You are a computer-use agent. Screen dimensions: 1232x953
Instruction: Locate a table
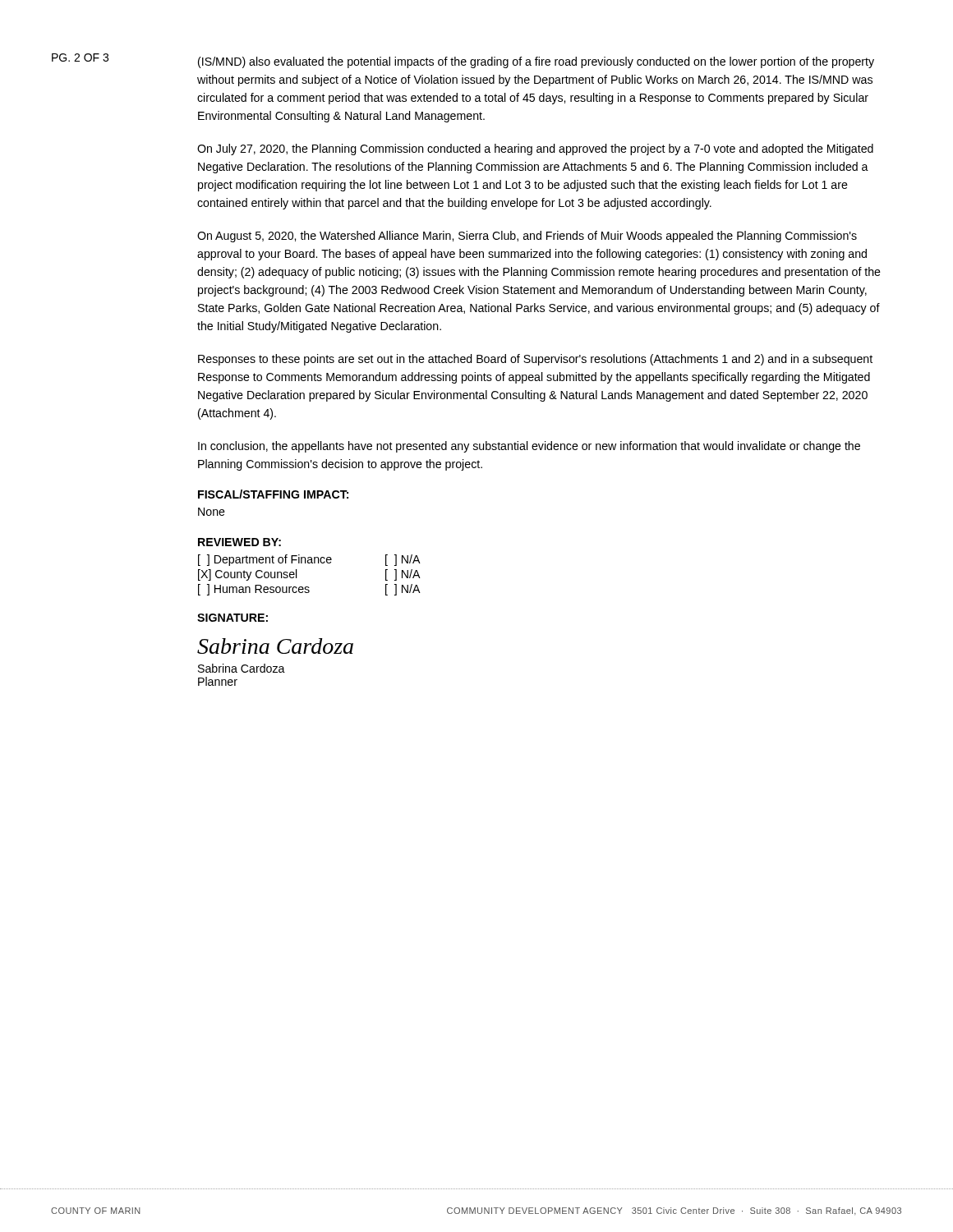547,574
